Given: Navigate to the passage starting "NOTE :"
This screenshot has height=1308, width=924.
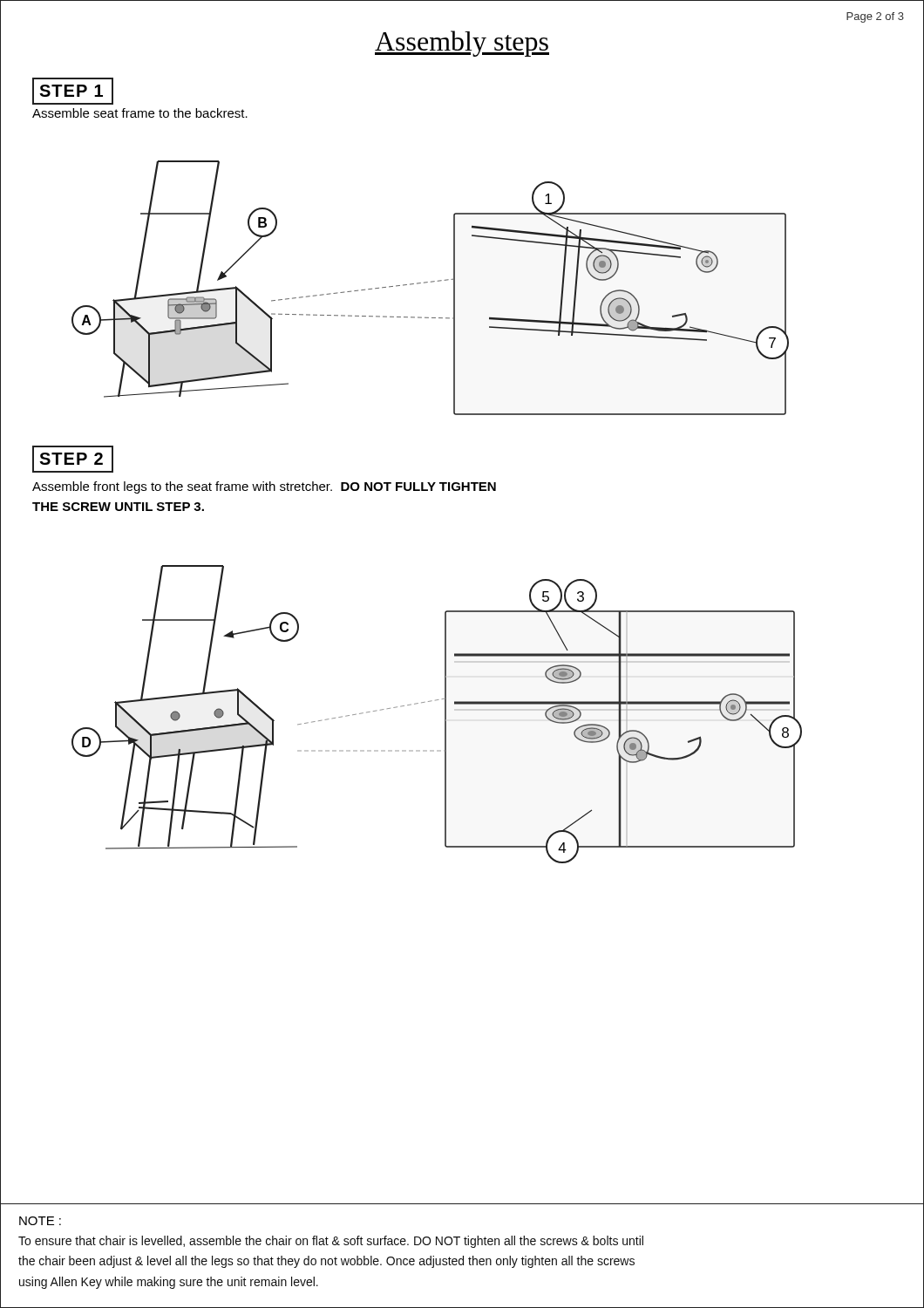Looking at the screenshot, I should point(40,1220).
